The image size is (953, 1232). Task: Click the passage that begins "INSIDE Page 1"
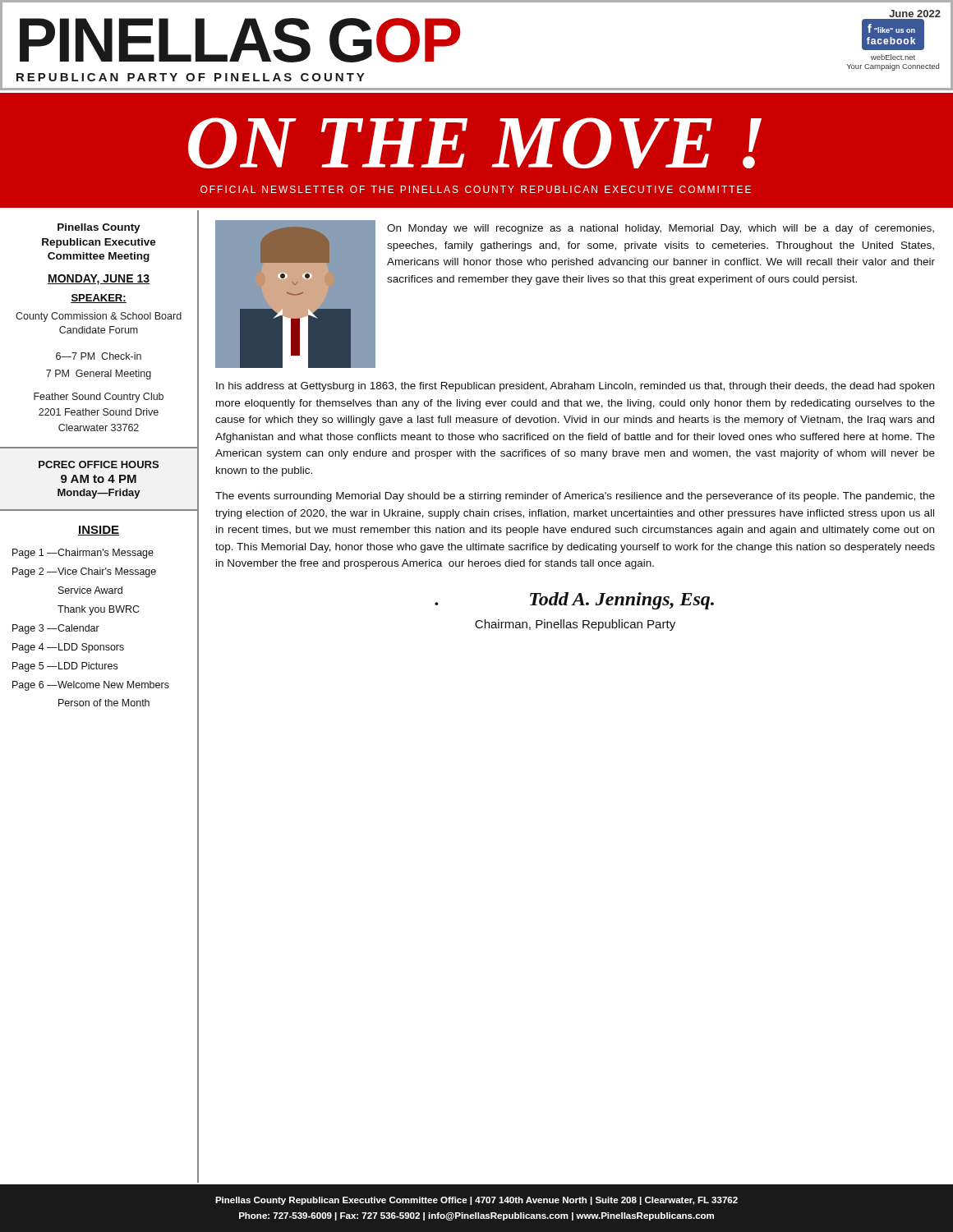[x=99, y=618]
